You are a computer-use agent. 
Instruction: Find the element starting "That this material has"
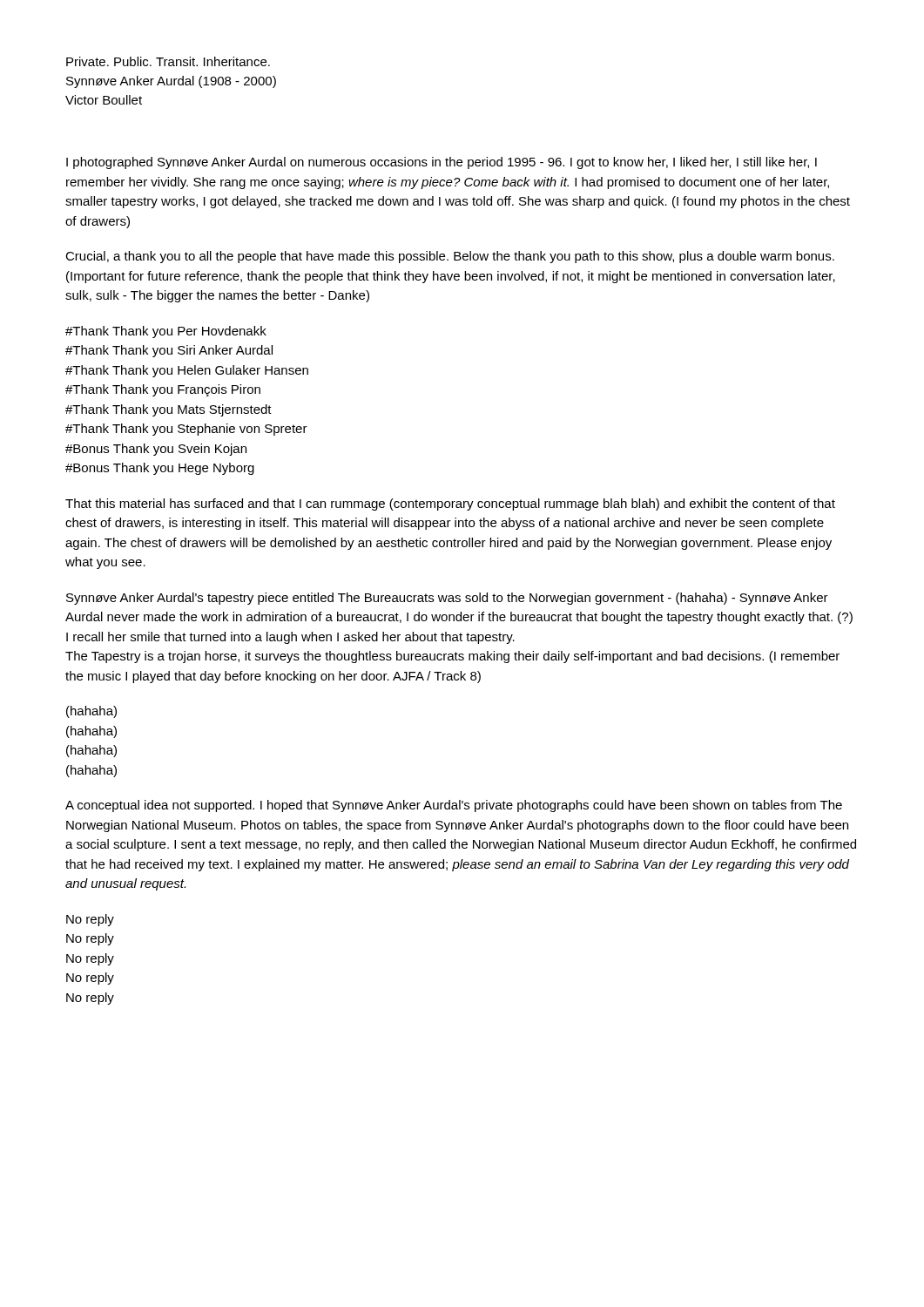(x=450, y=532)
